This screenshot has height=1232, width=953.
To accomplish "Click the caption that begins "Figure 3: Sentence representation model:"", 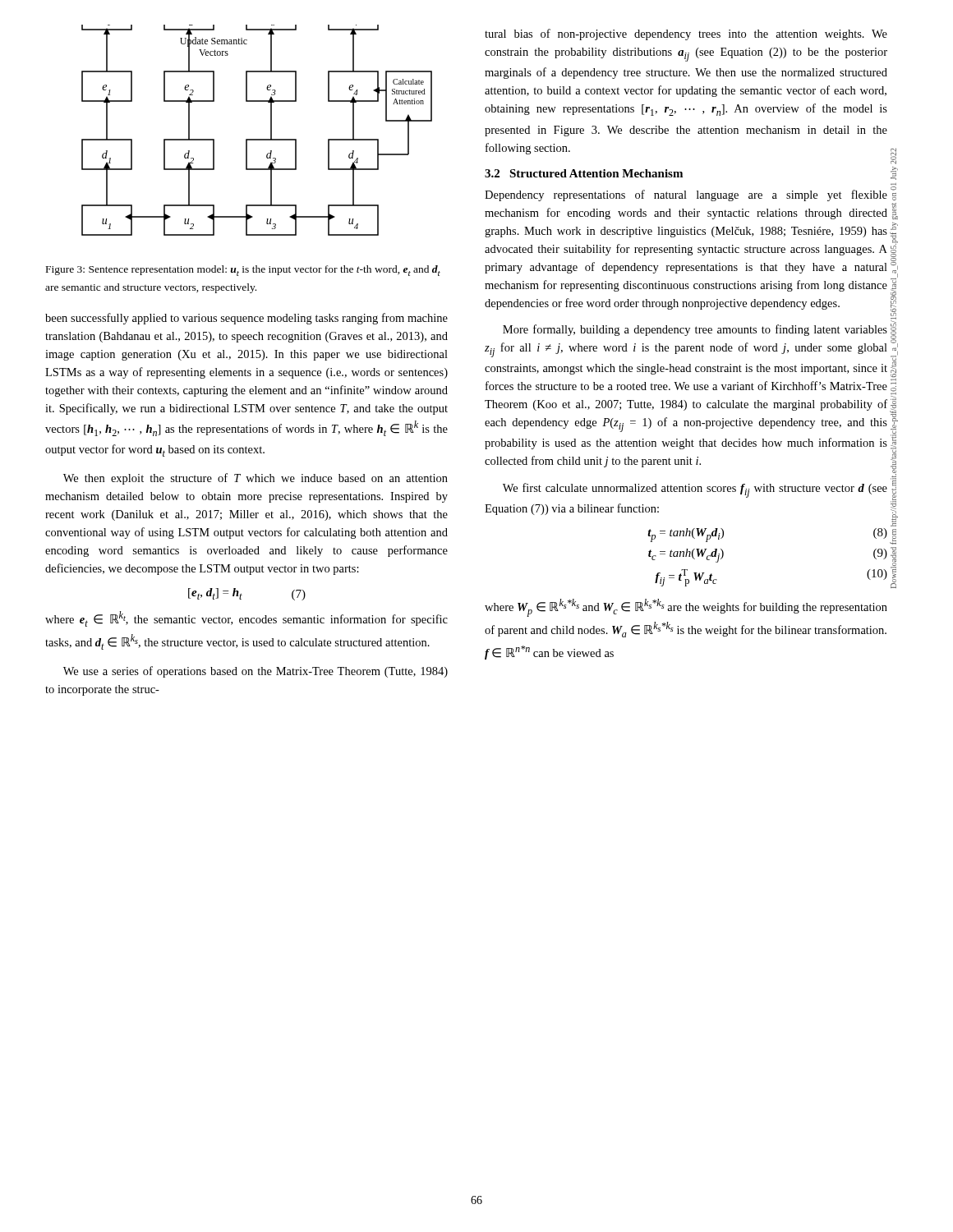I will pos(243,278).
